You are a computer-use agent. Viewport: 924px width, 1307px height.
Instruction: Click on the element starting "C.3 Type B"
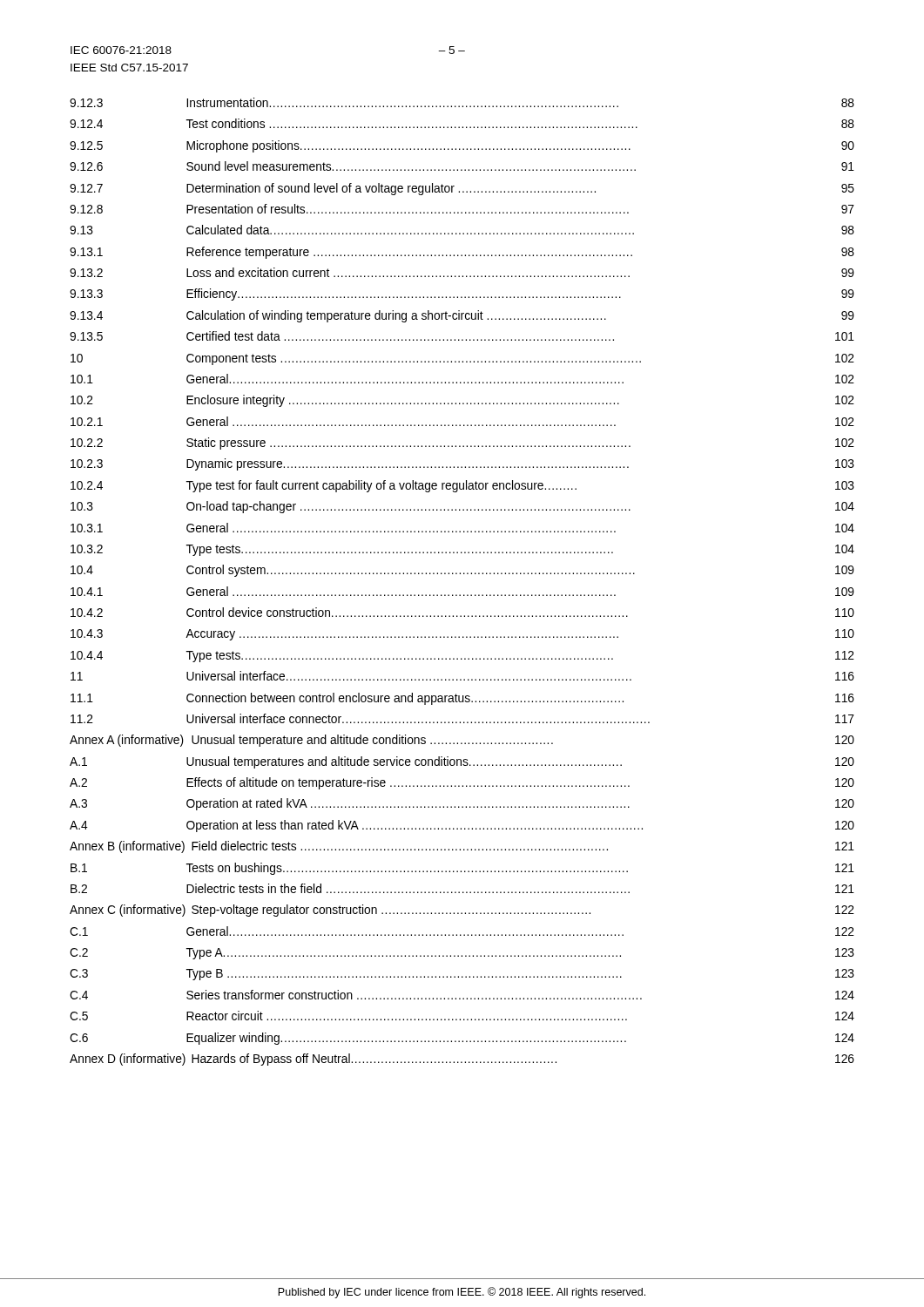pos(462,974)
